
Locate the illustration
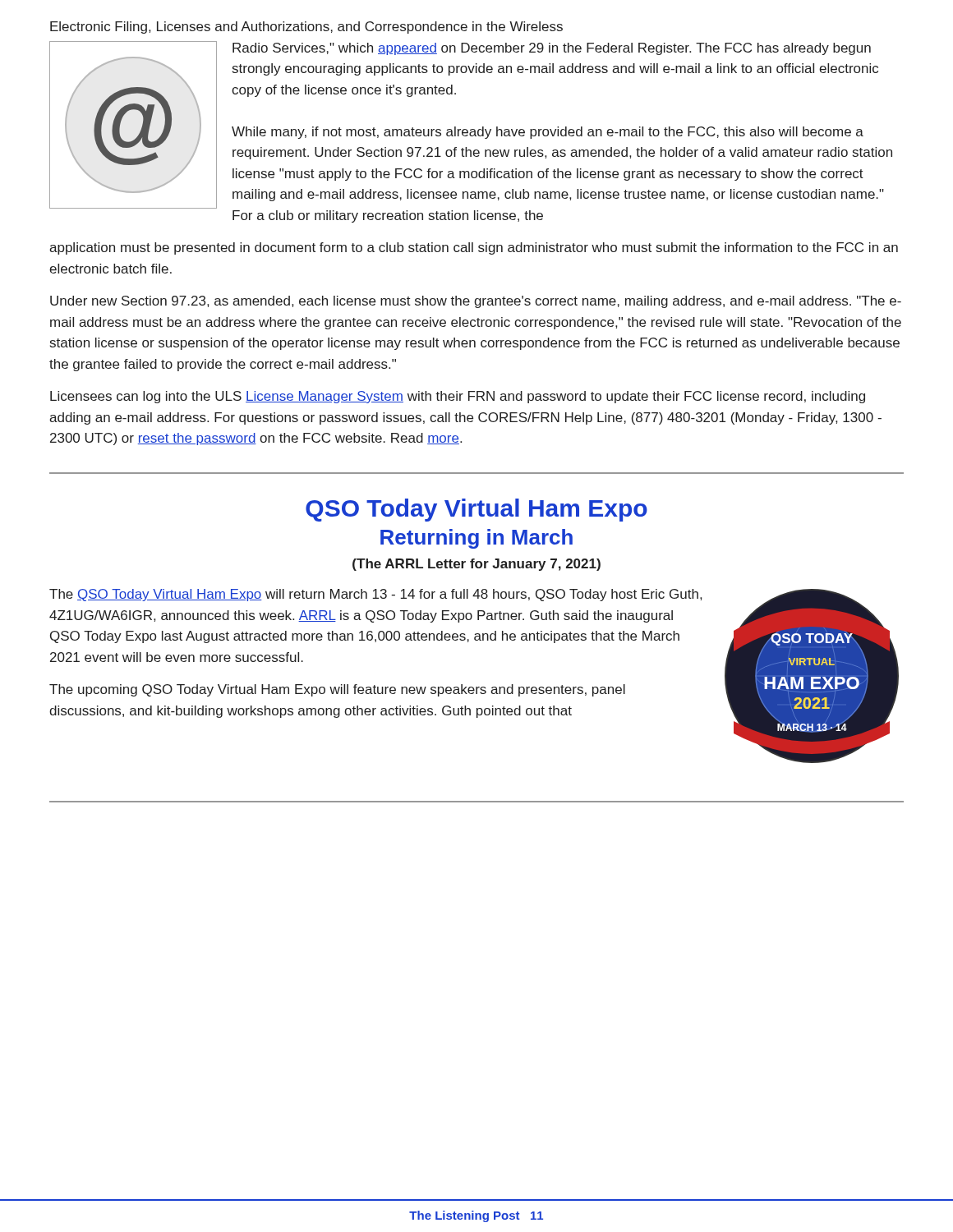(133, 124)
